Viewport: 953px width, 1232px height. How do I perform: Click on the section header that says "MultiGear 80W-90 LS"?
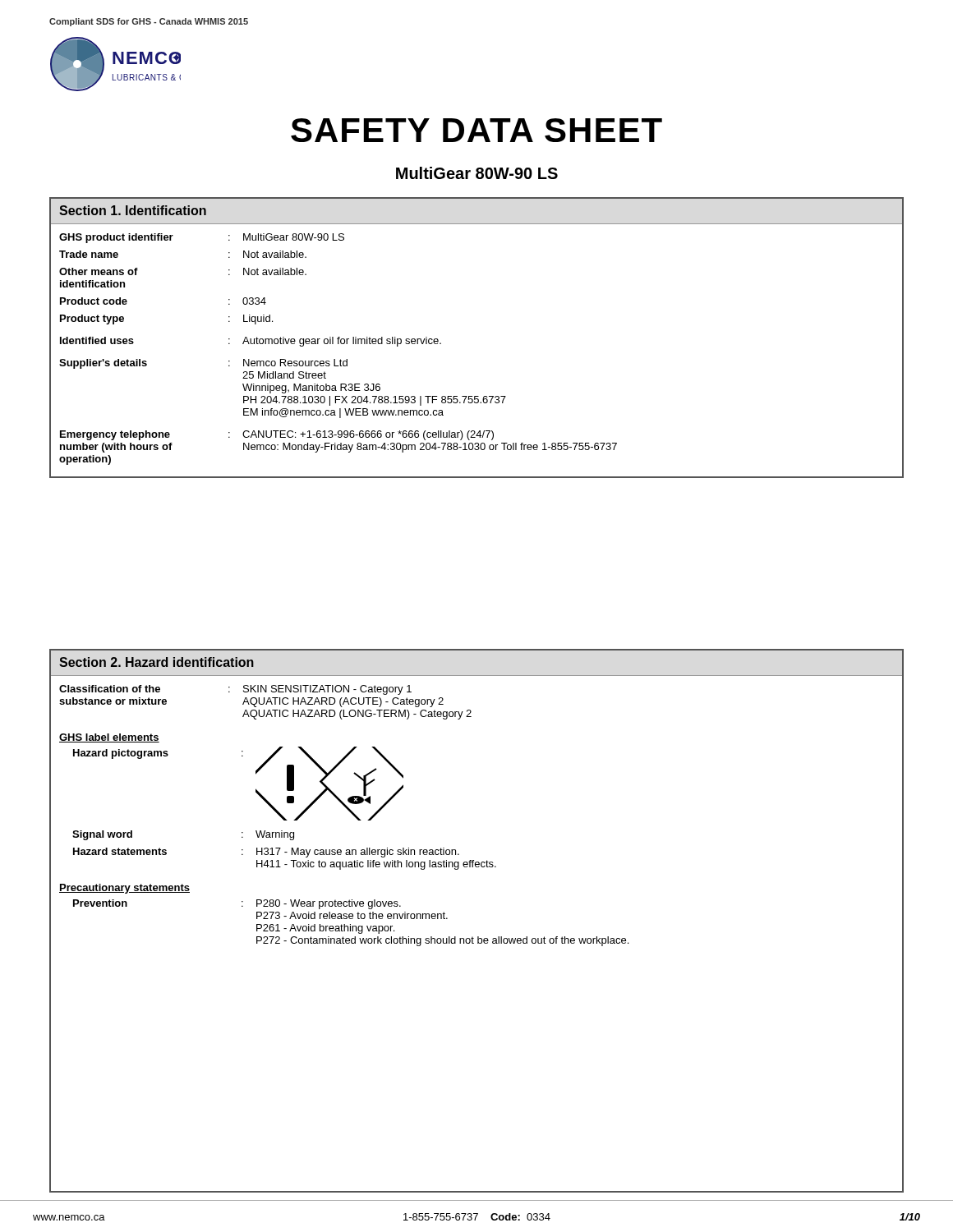pos(476,173)
